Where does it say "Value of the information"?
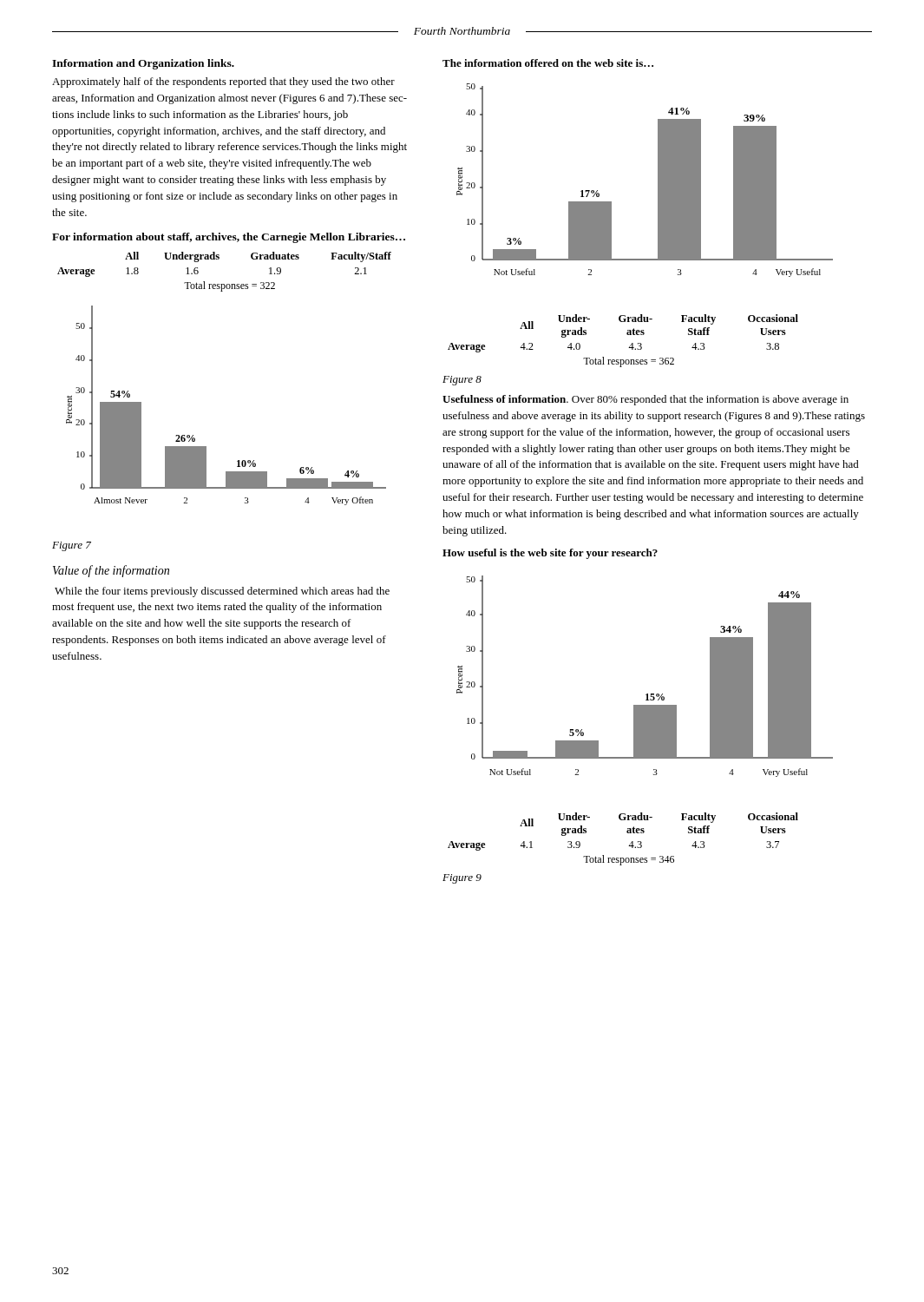Viewport: 924px width, 1302px height. [111, 570]
